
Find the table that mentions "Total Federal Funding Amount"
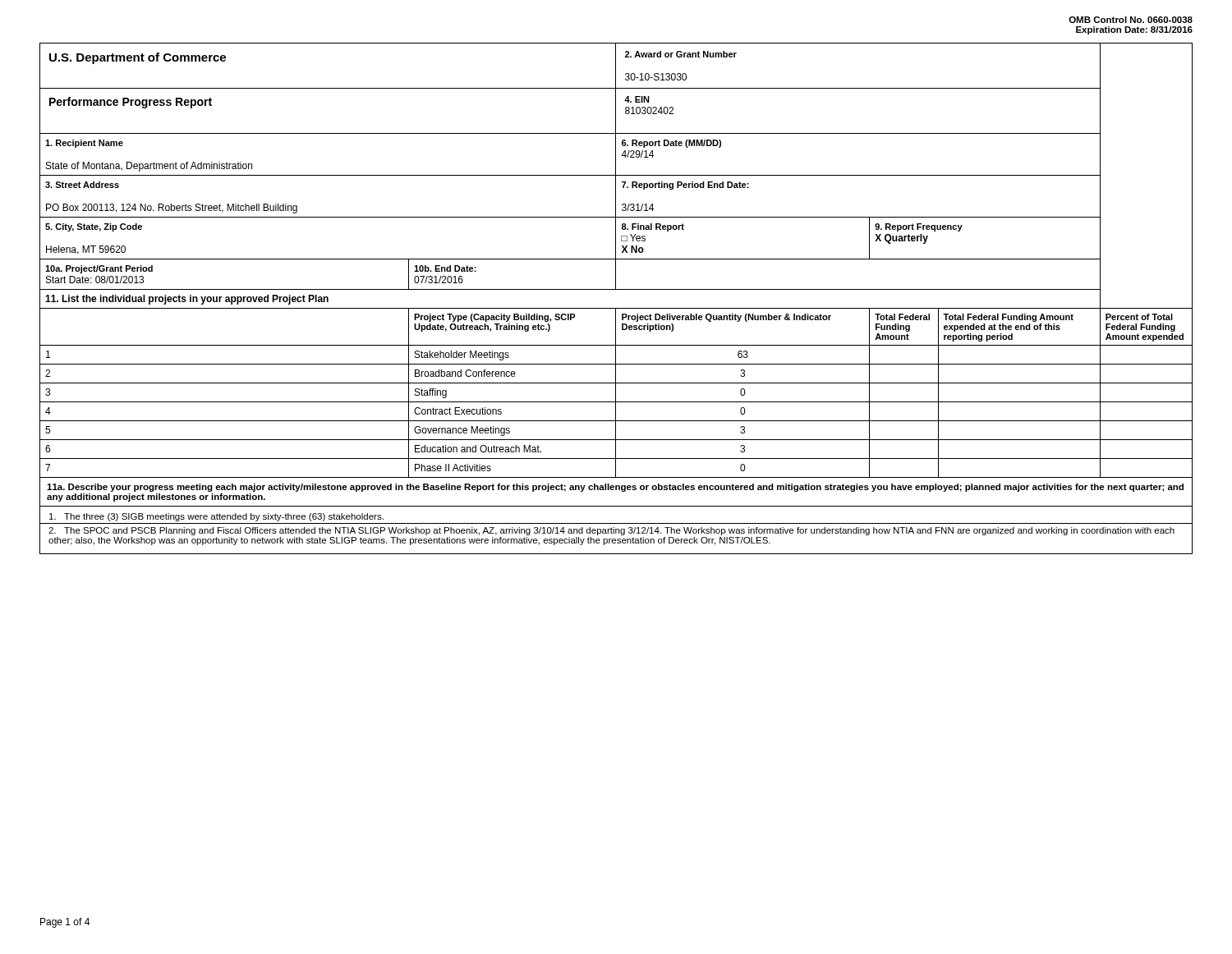pyautogui.click(x=616, y=298)
